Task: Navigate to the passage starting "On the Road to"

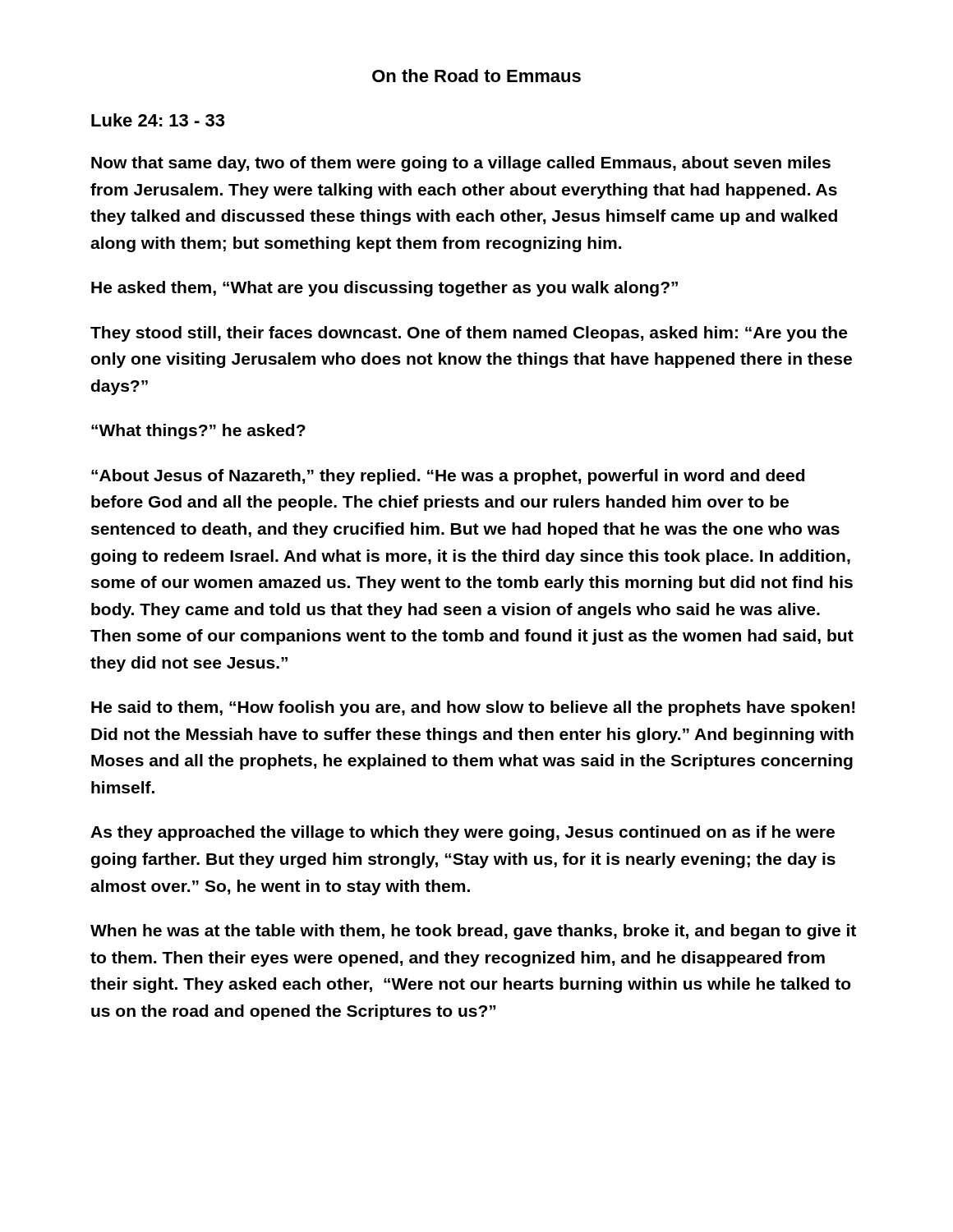Action: tap(476, 76)
